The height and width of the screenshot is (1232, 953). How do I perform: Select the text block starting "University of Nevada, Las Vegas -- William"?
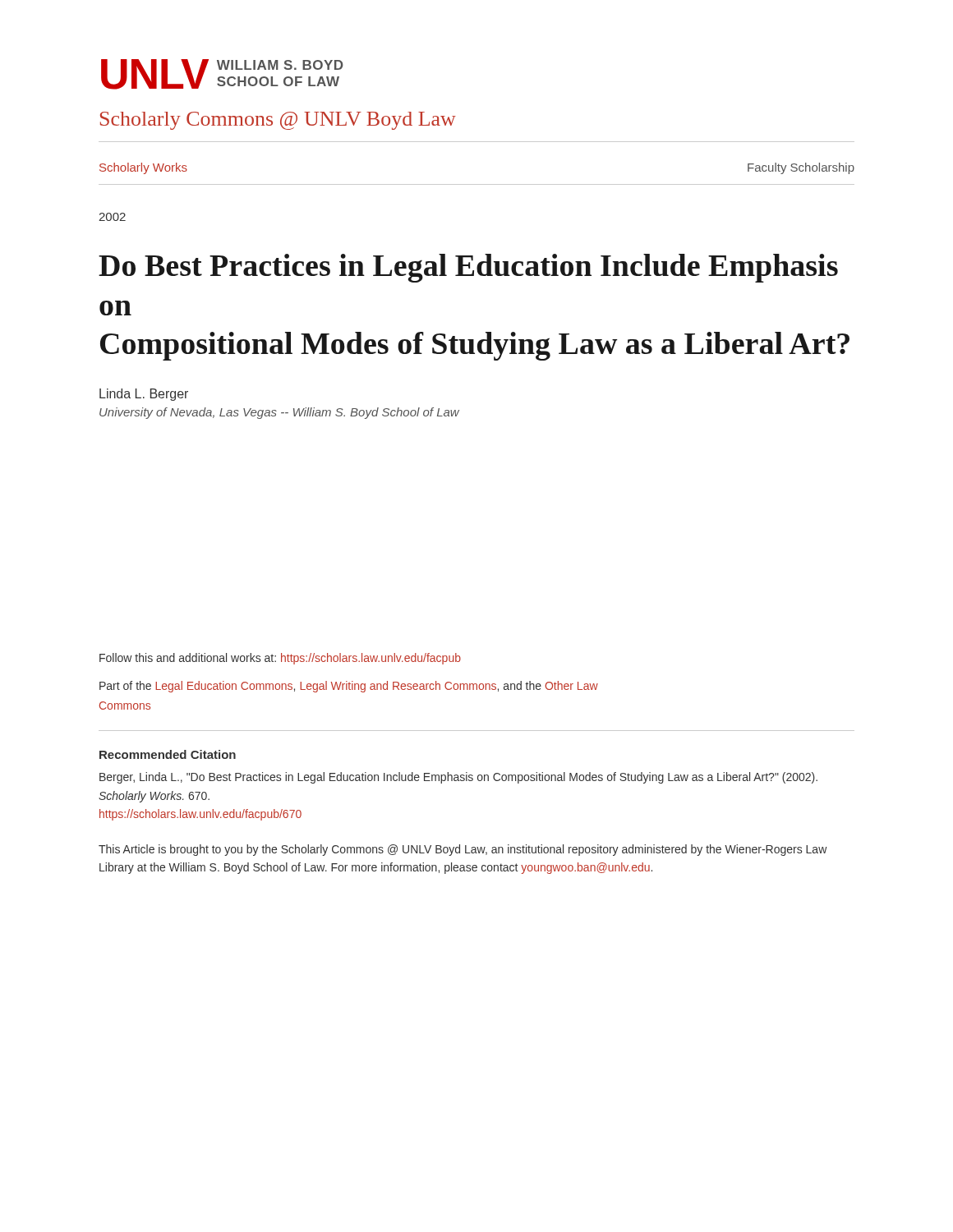[279, 411]
